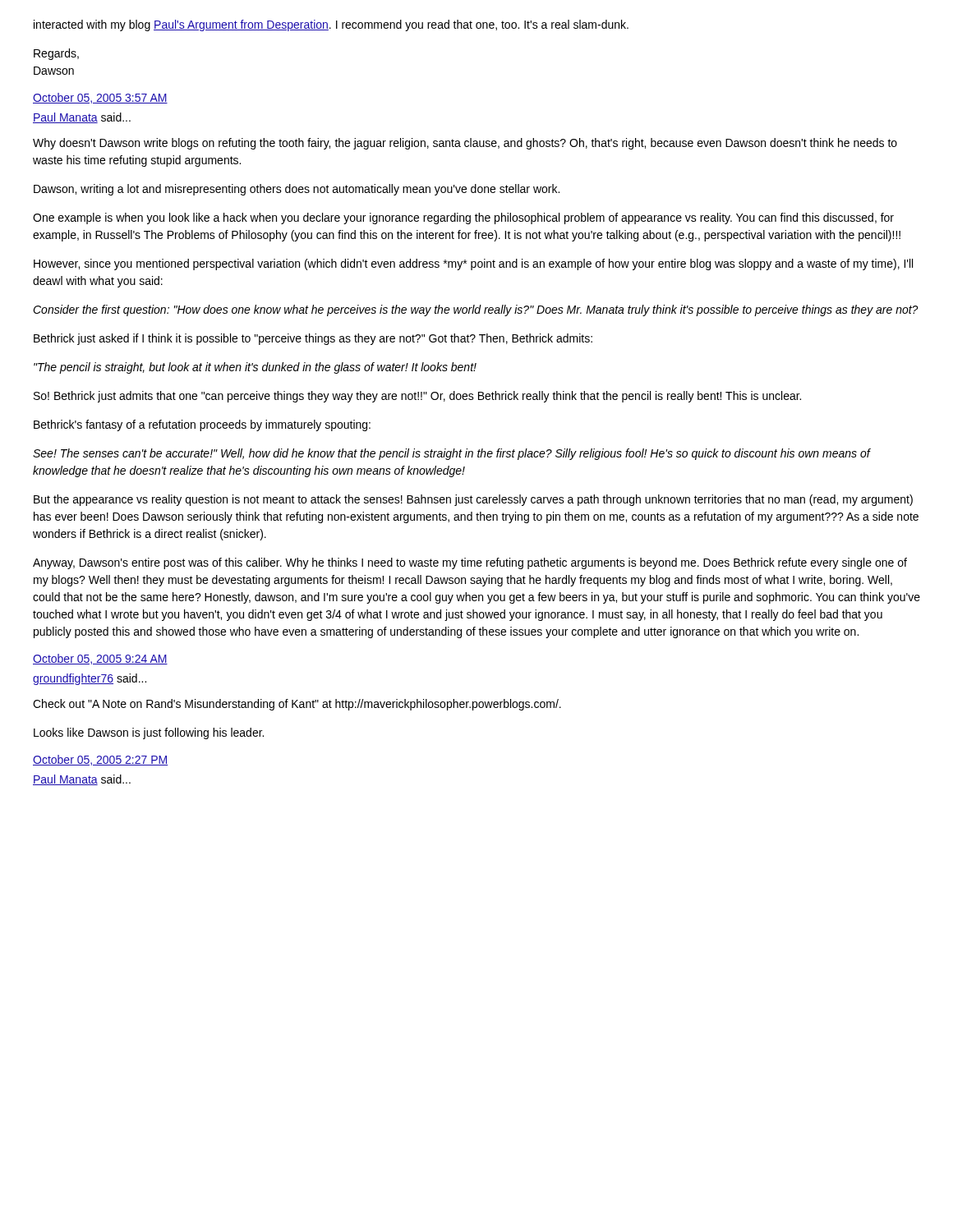The width and height of the screenshot is (953, 1232).
Task: Click on the text block containing "Looks like Dawson is just following"
Action: (x=149, y=733)
